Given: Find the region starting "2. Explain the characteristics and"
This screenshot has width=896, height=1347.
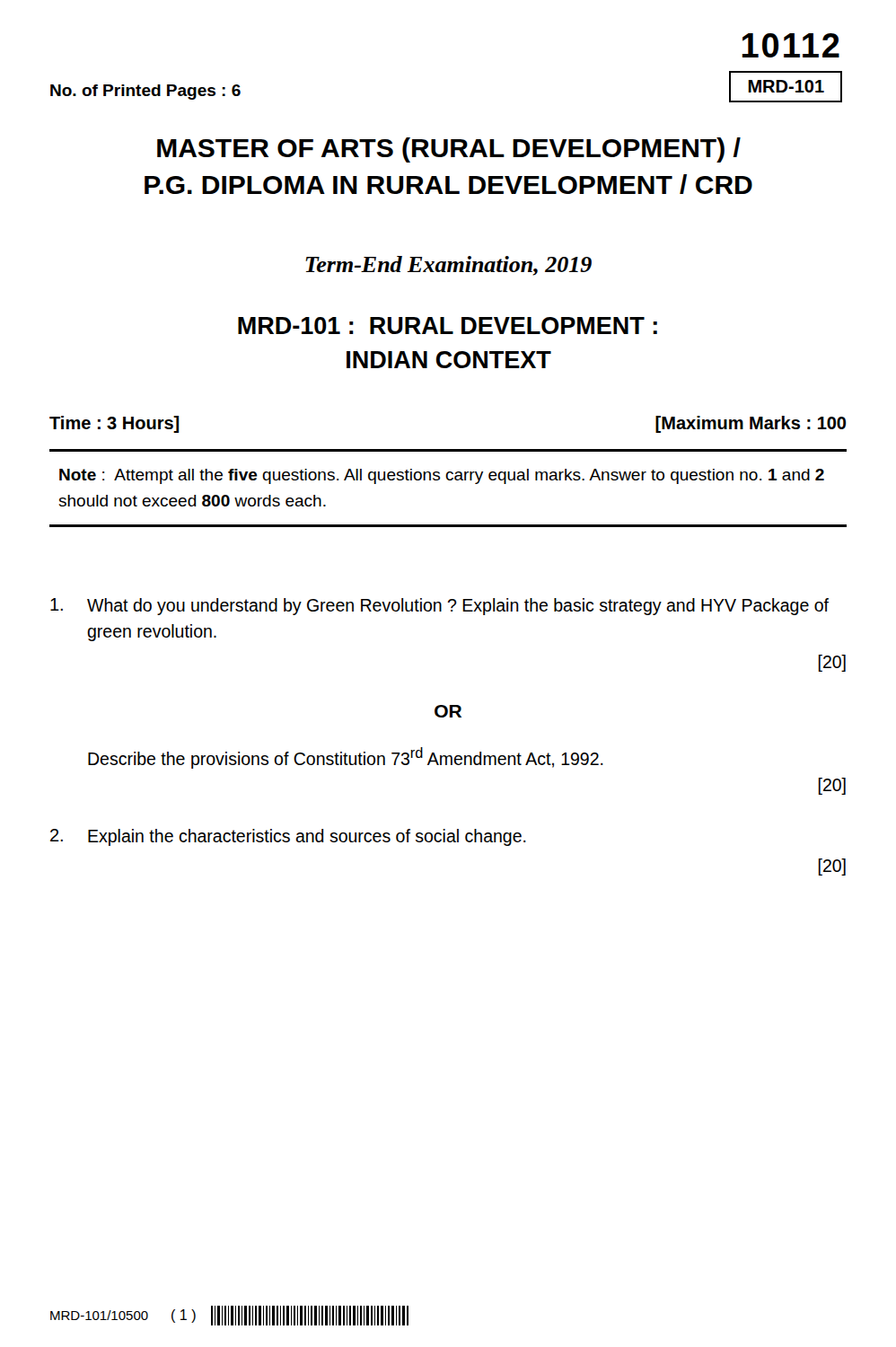Looking at the screenshot, I should [x=448, y=851].
